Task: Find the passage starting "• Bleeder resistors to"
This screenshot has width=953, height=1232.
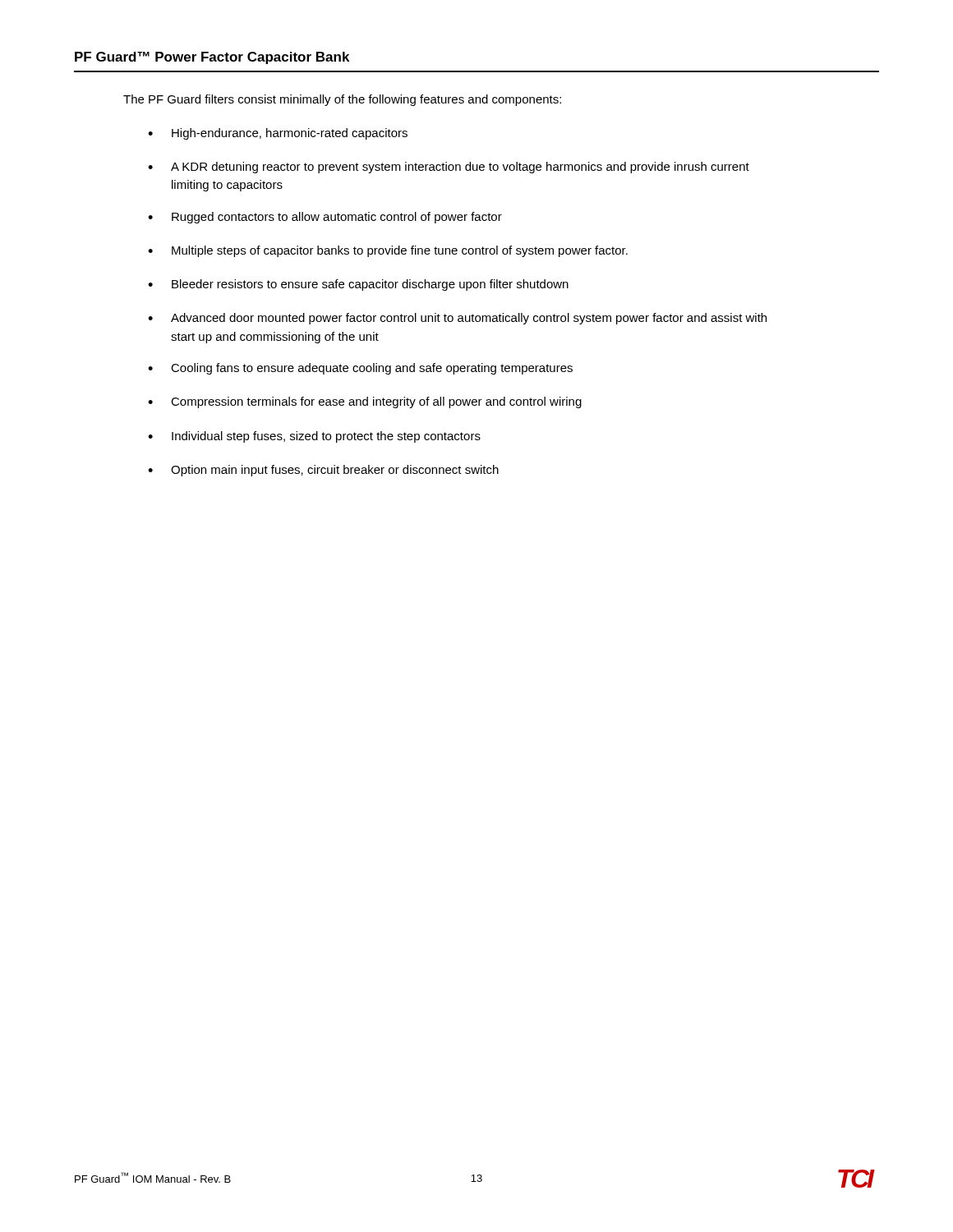Action: [x=358, y=286]
